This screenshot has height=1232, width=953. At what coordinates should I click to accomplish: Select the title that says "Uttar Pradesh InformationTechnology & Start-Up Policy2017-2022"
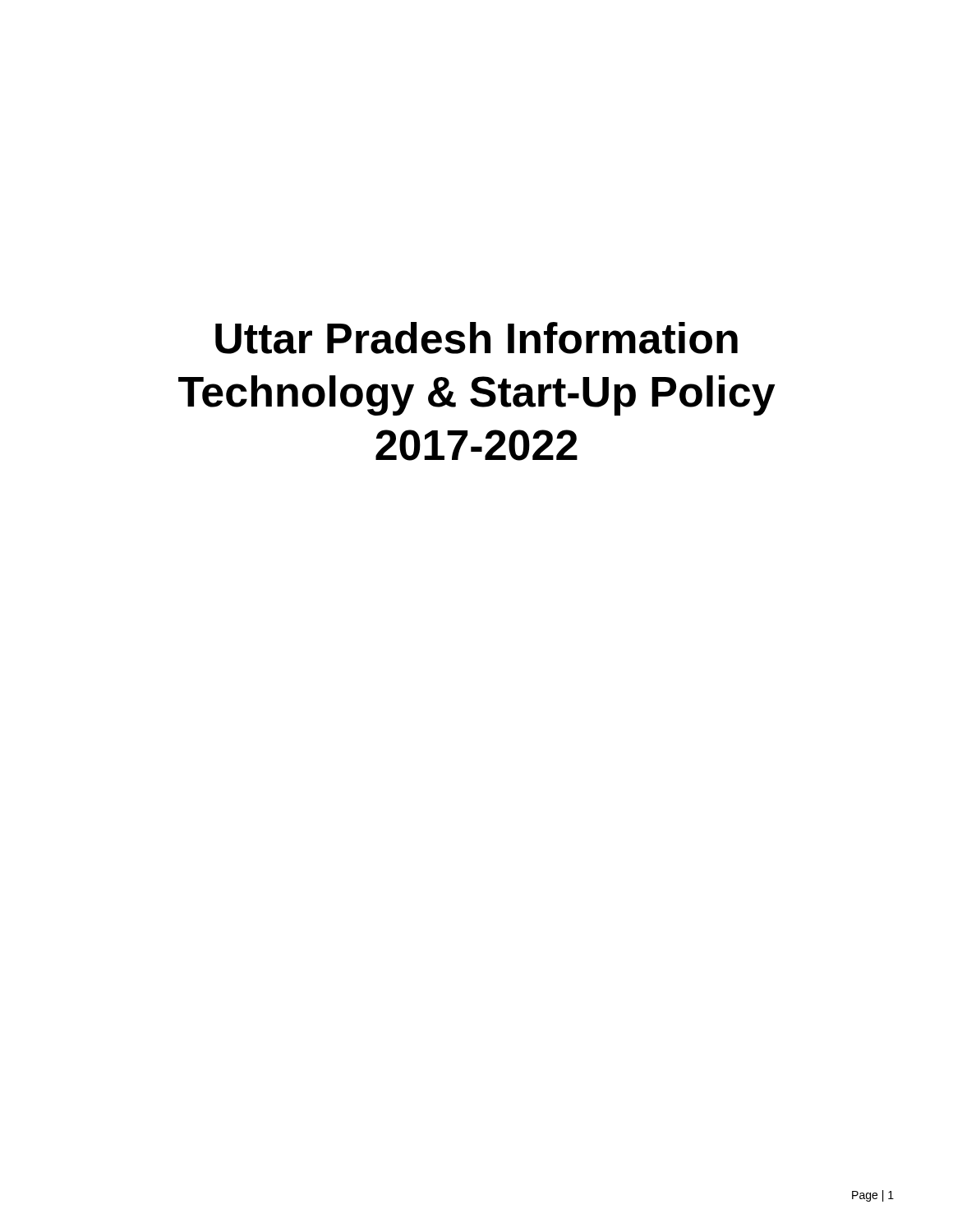tap(476, 392)
